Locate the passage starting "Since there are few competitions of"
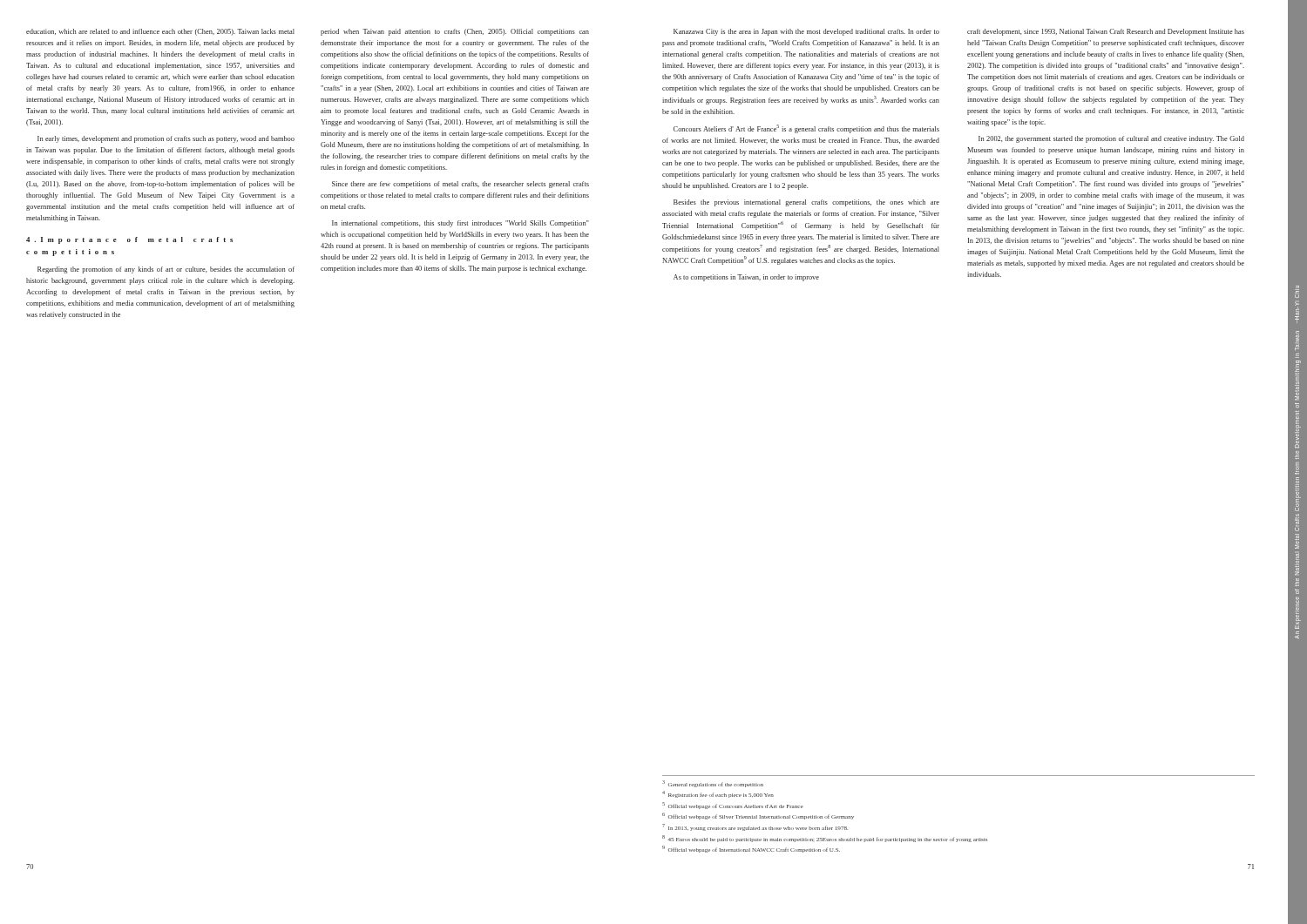The height and width of the screenshot is (924, 1307). click(455, 196)
